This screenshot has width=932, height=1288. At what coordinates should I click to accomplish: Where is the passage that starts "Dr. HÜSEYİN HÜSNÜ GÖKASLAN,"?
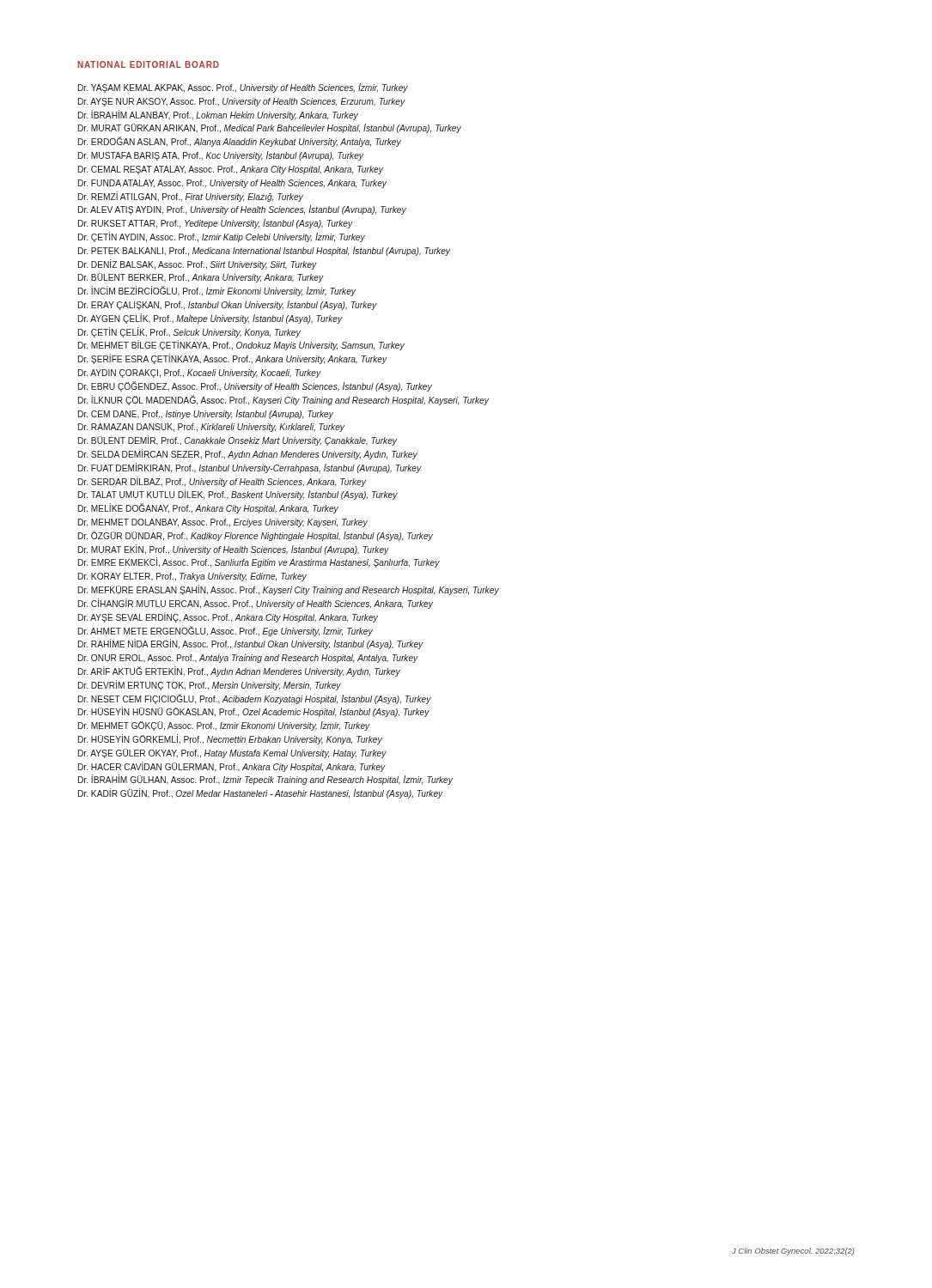[253, 713]
